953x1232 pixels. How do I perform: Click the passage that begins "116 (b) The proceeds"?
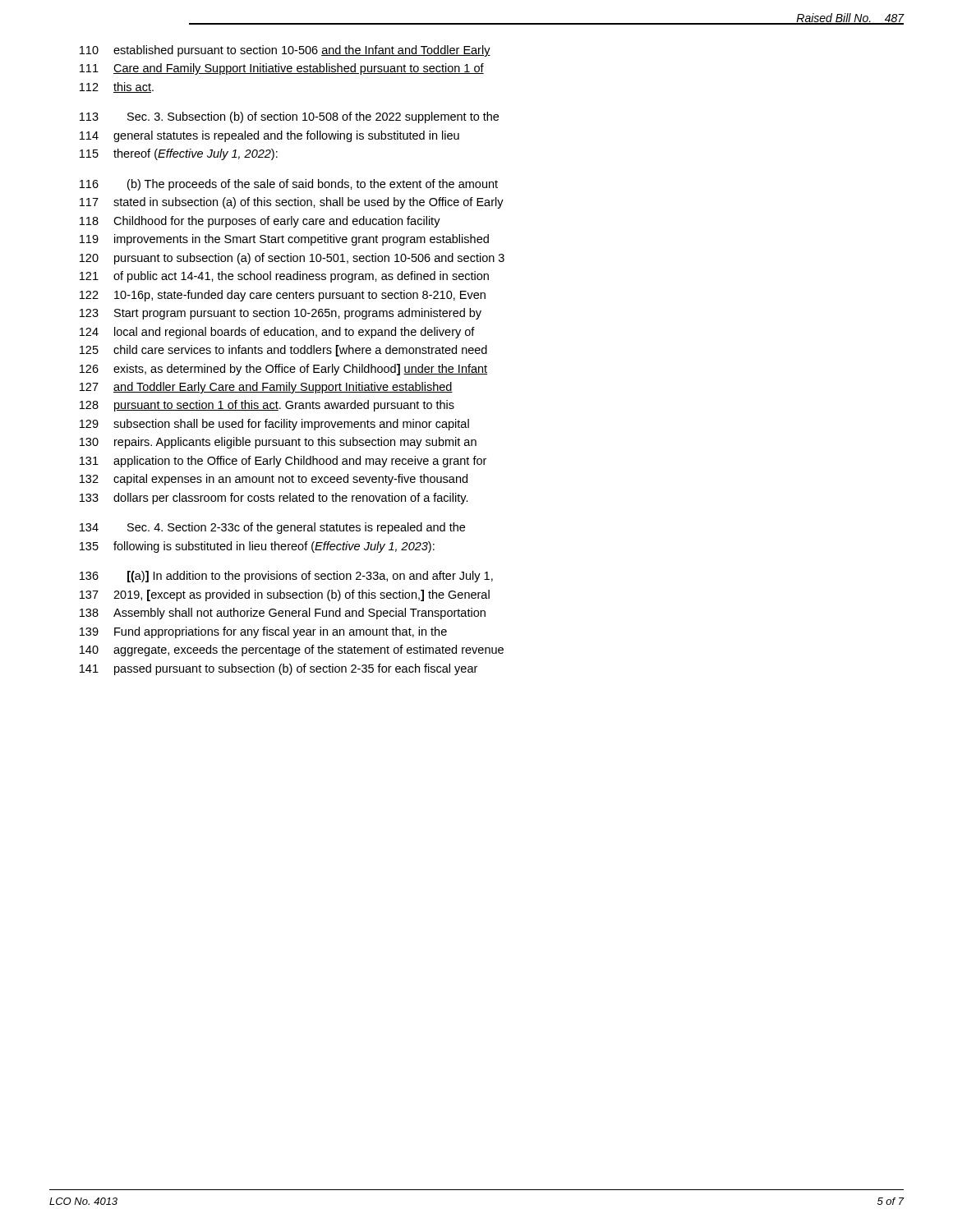(476, 341)
